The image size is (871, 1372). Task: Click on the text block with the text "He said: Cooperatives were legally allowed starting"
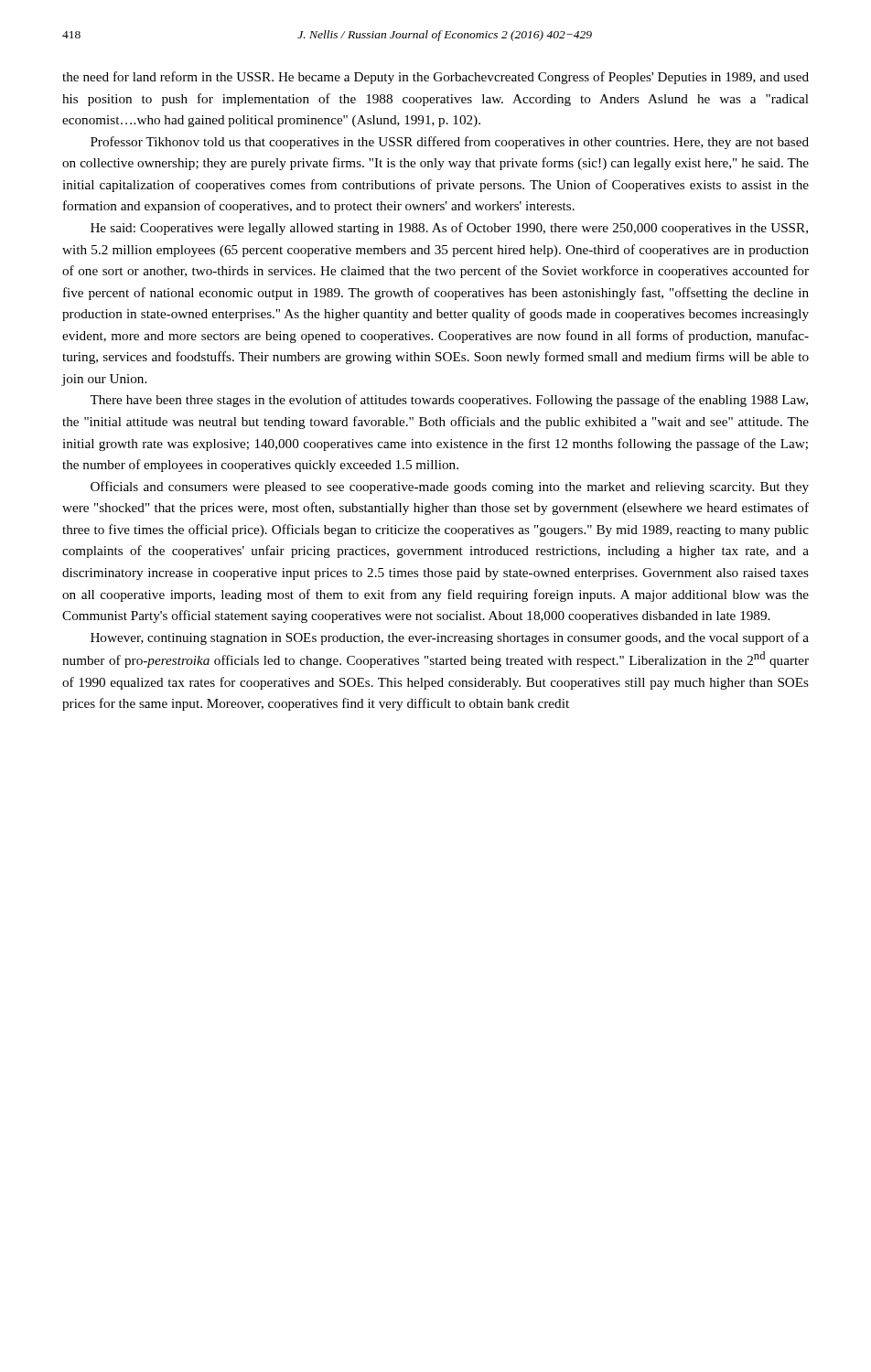click(x=436, y=303)
